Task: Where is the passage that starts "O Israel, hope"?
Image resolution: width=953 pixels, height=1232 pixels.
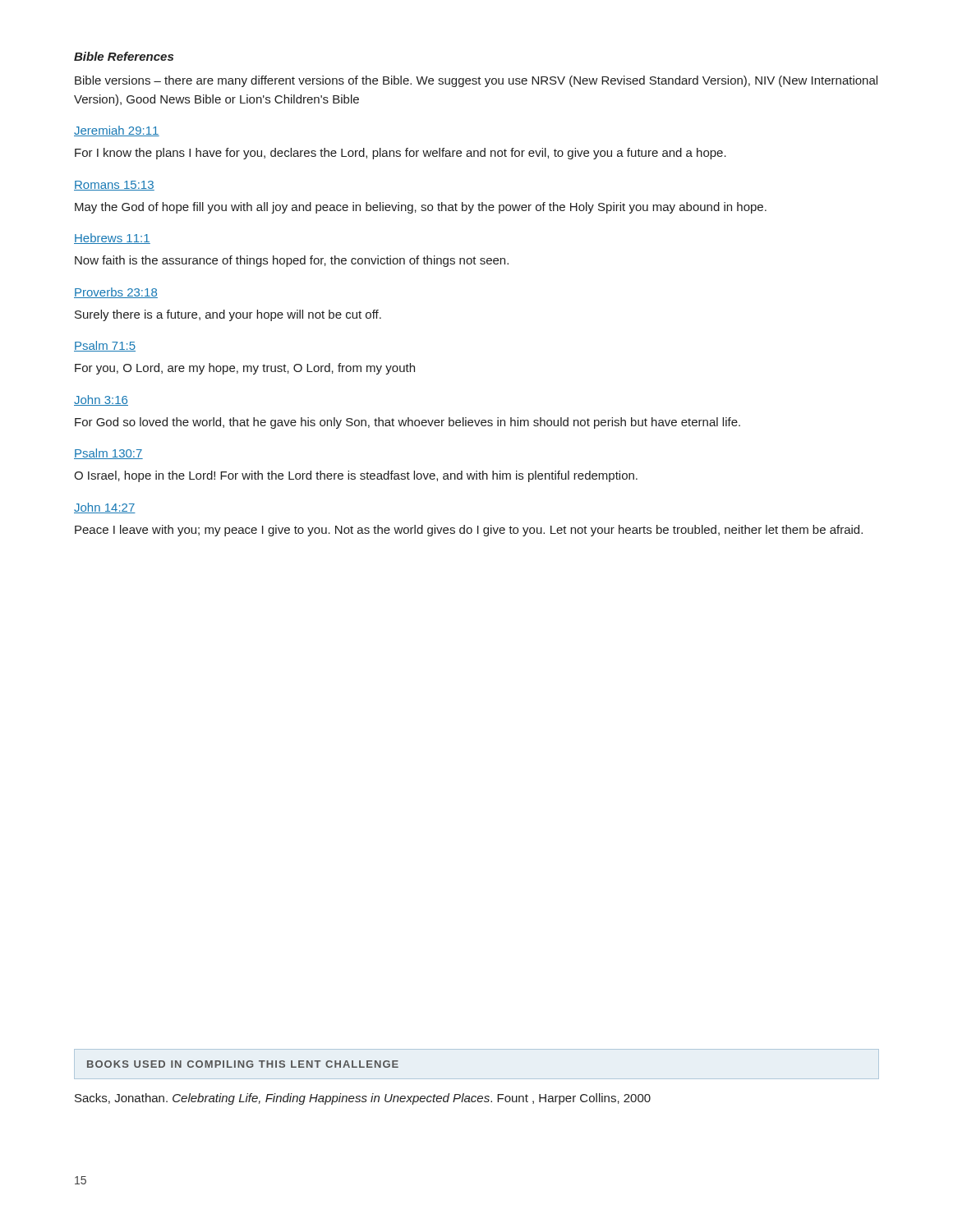Action: tap(356, 475)
